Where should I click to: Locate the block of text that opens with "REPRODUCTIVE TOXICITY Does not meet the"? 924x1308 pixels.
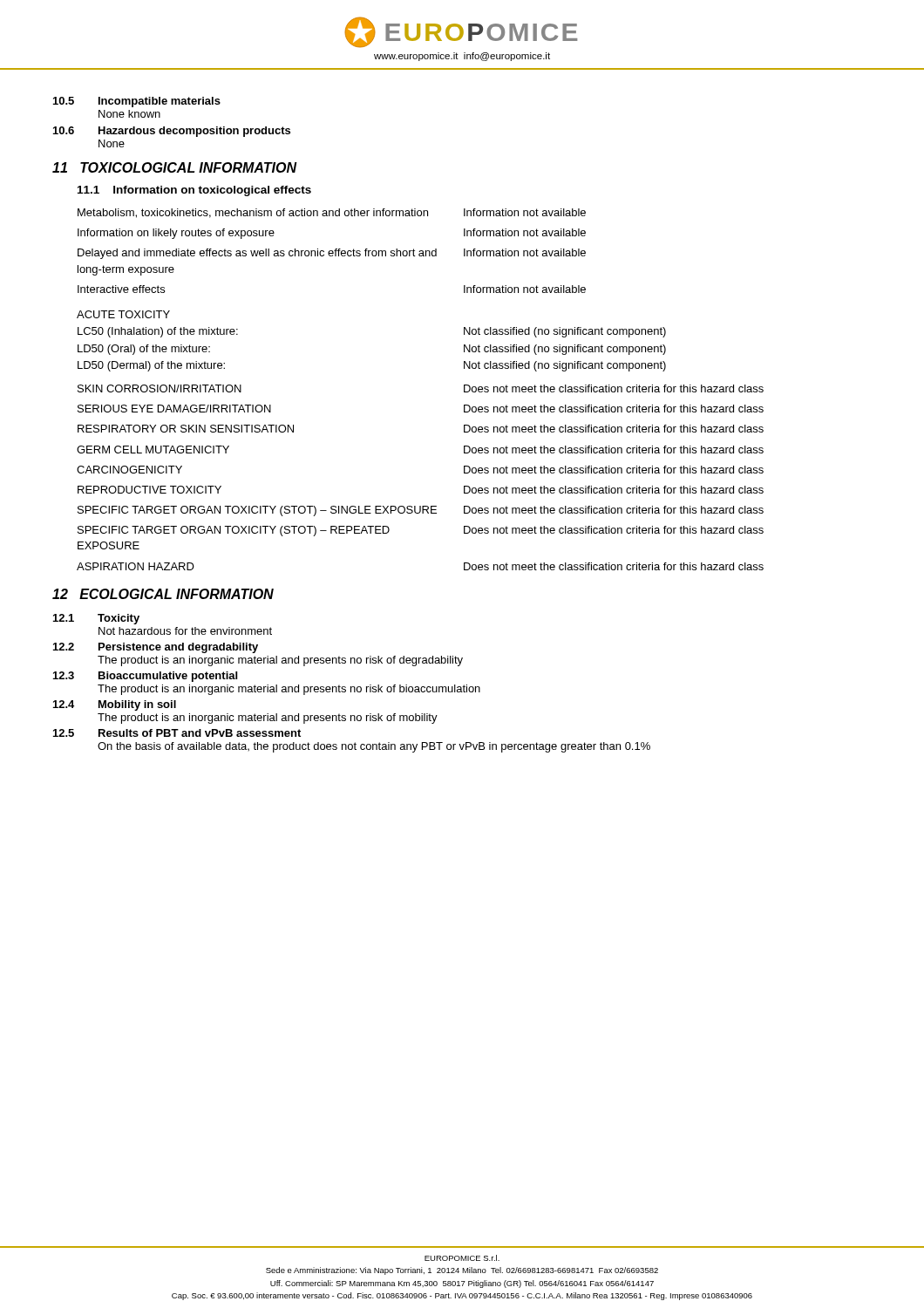click(x=474, y=490)
